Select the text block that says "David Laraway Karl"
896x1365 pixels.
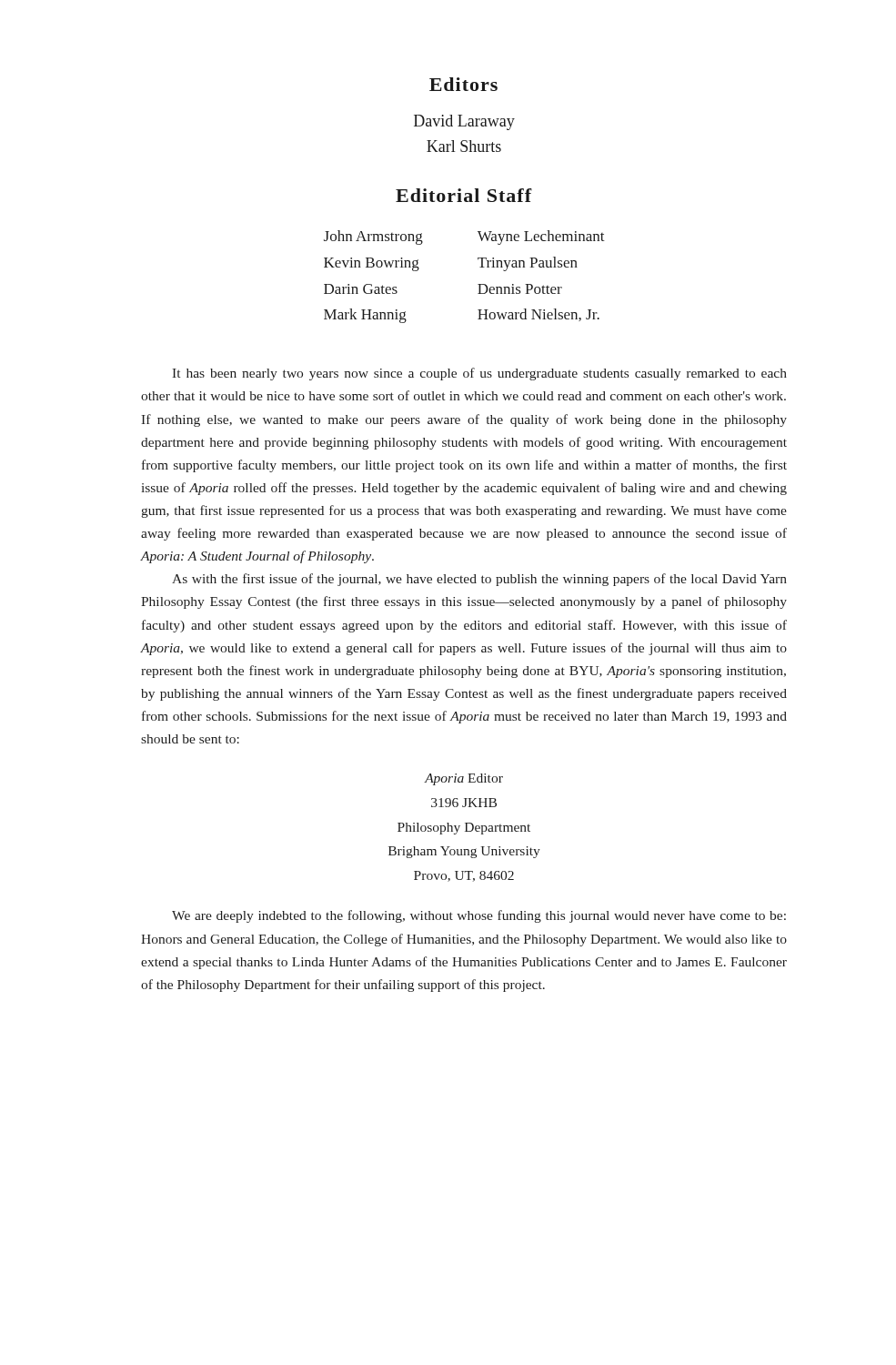point(464,135)
